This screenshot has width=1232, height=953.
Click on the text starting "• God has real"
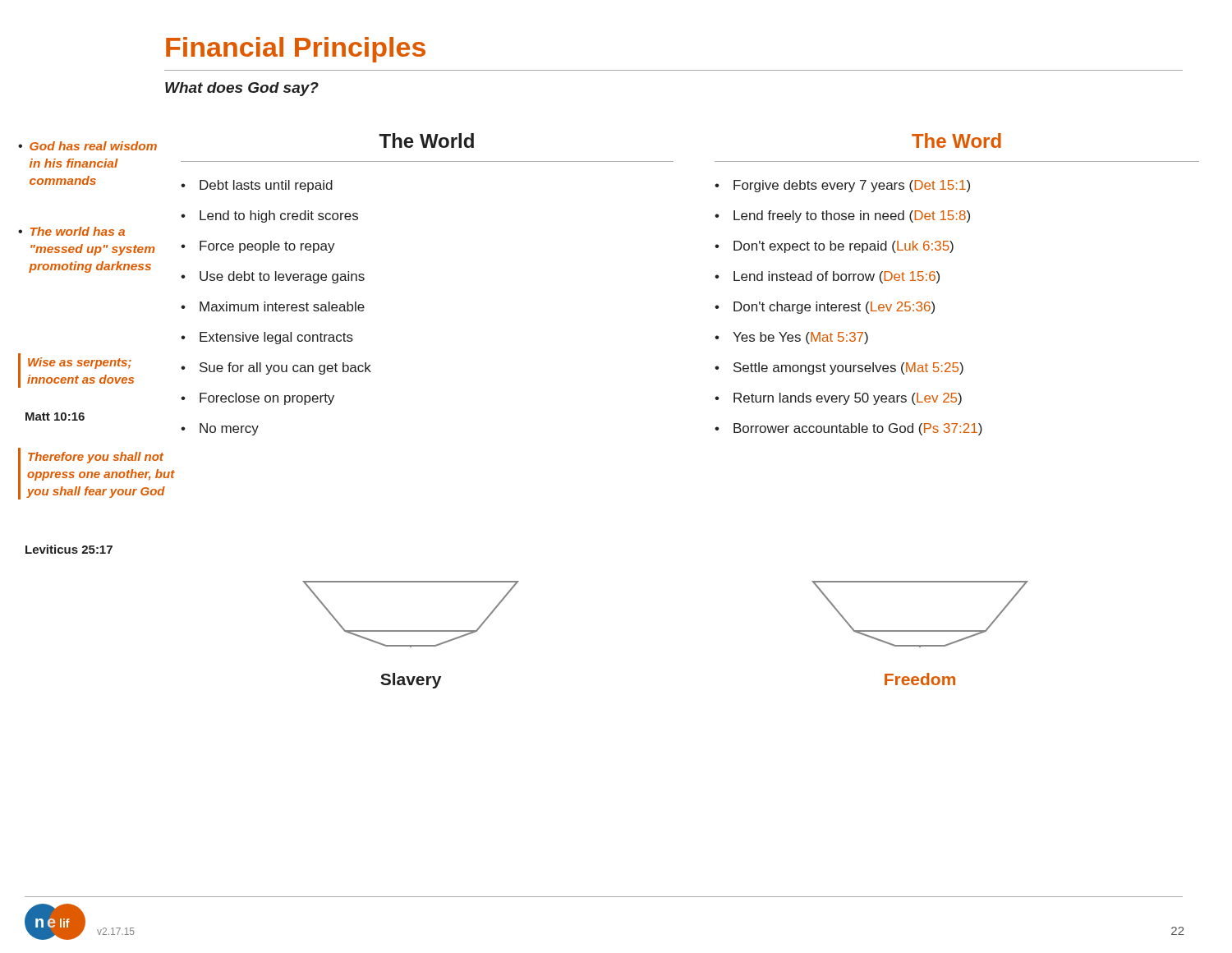pos(94,164)
